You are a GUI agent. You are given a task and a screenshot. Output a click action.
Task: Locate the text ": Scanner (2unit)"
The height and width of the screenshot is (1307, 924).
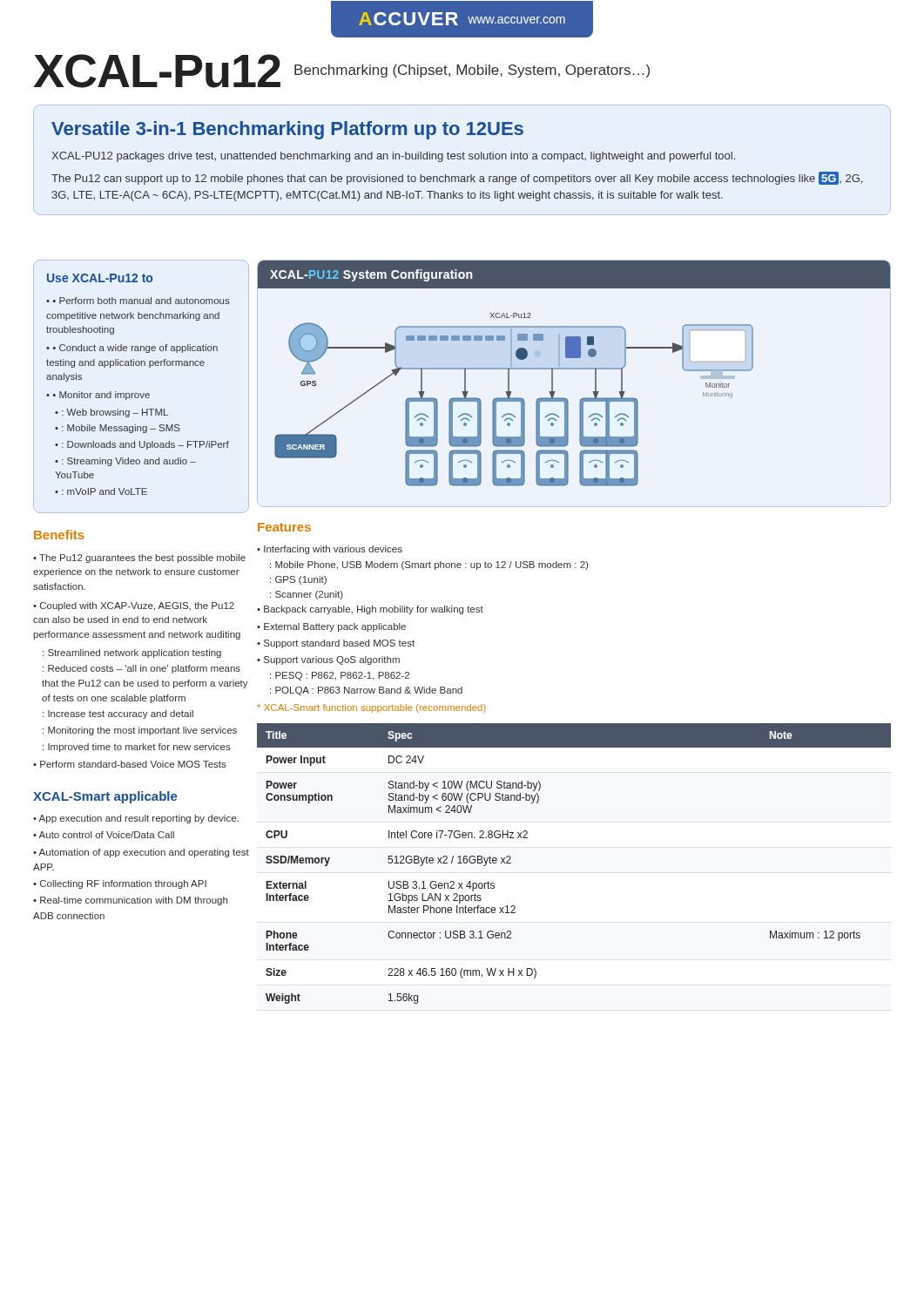(306, 594)
